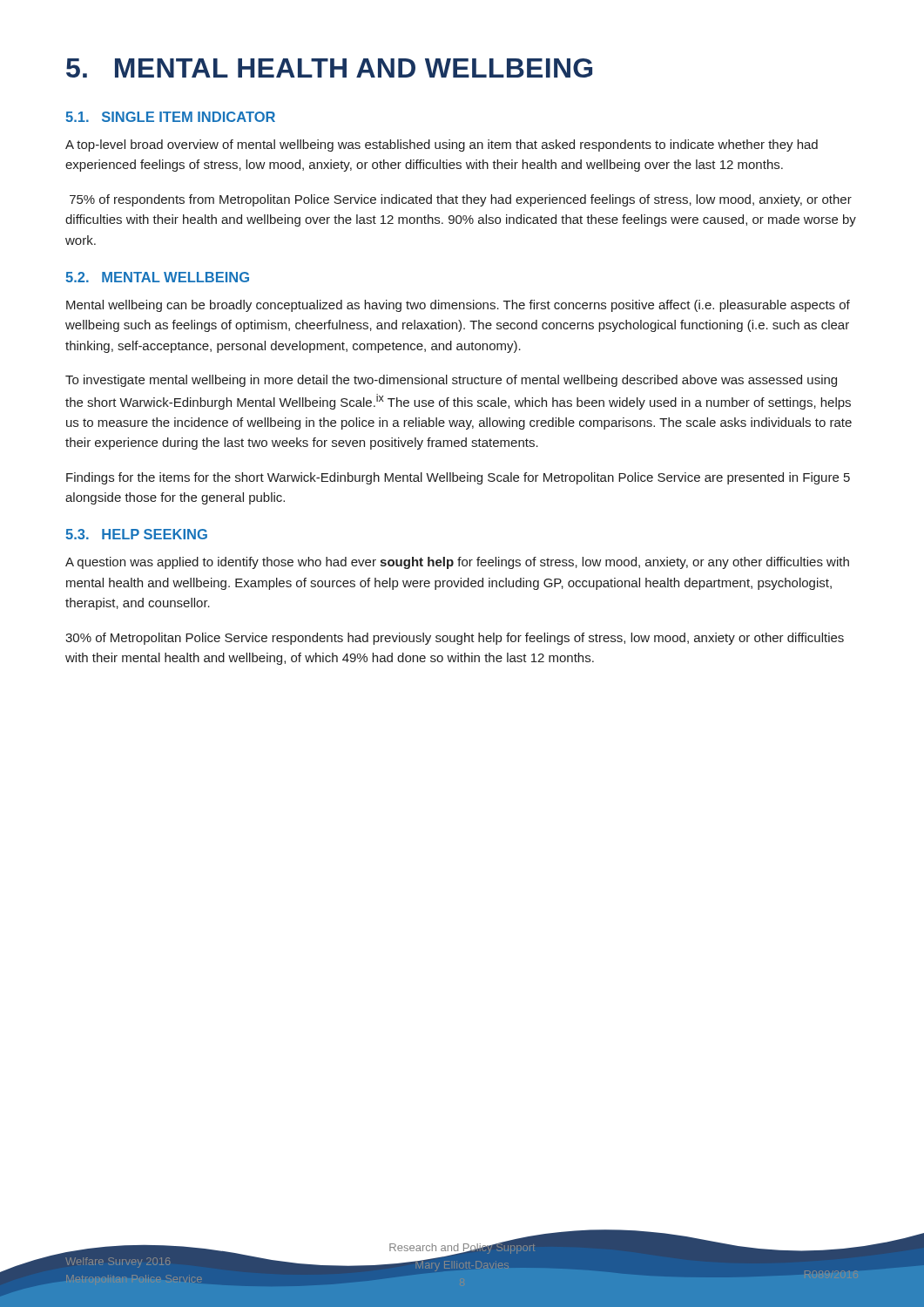The image size is (924, 1307).
Task: Select the passage starting "30% of Metropolitan Police Service respondents had"
Action: point(455,647)
